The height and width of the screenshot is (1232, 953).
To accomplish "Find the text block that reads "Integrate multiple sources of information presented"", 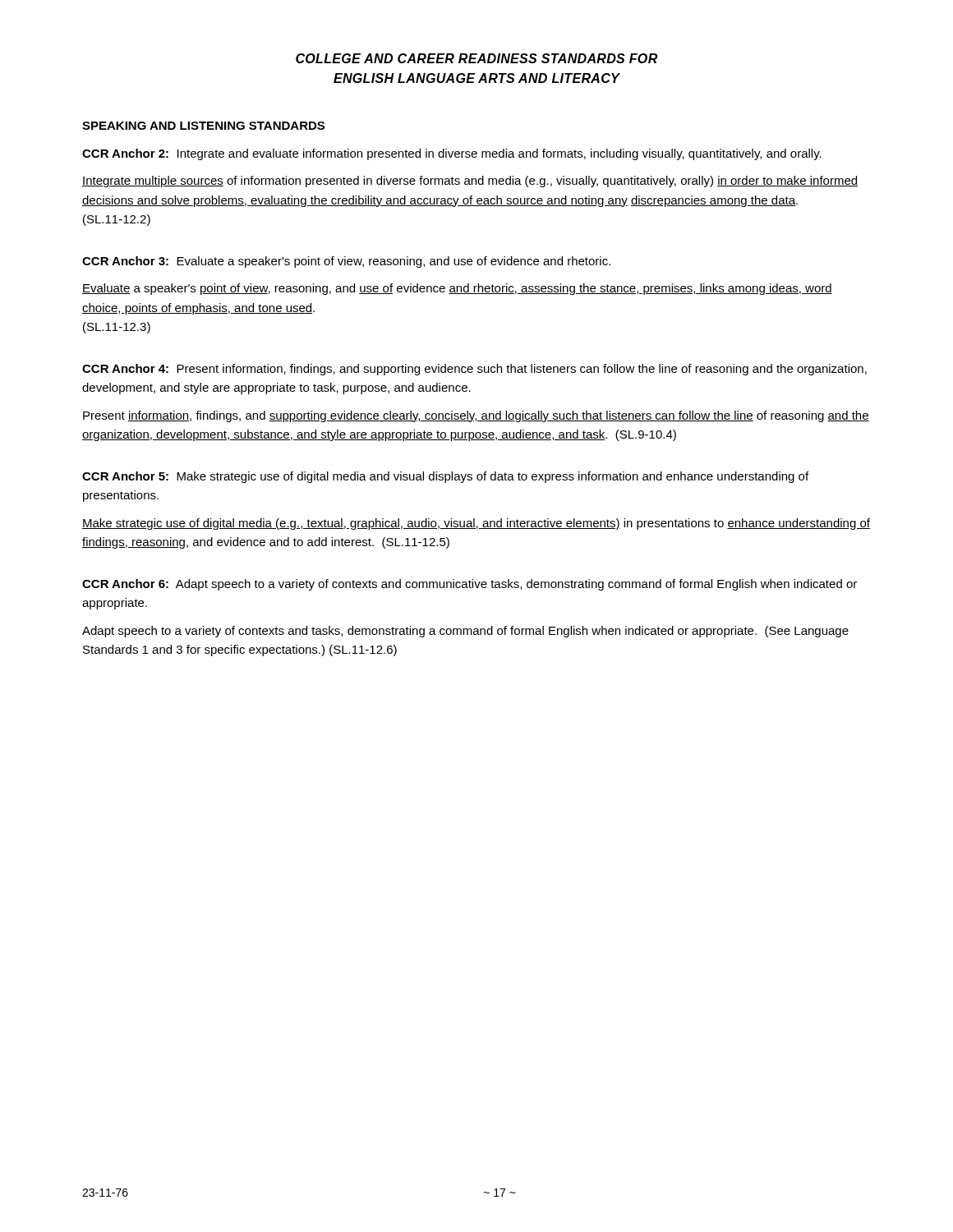I will [x=470, y=200].
